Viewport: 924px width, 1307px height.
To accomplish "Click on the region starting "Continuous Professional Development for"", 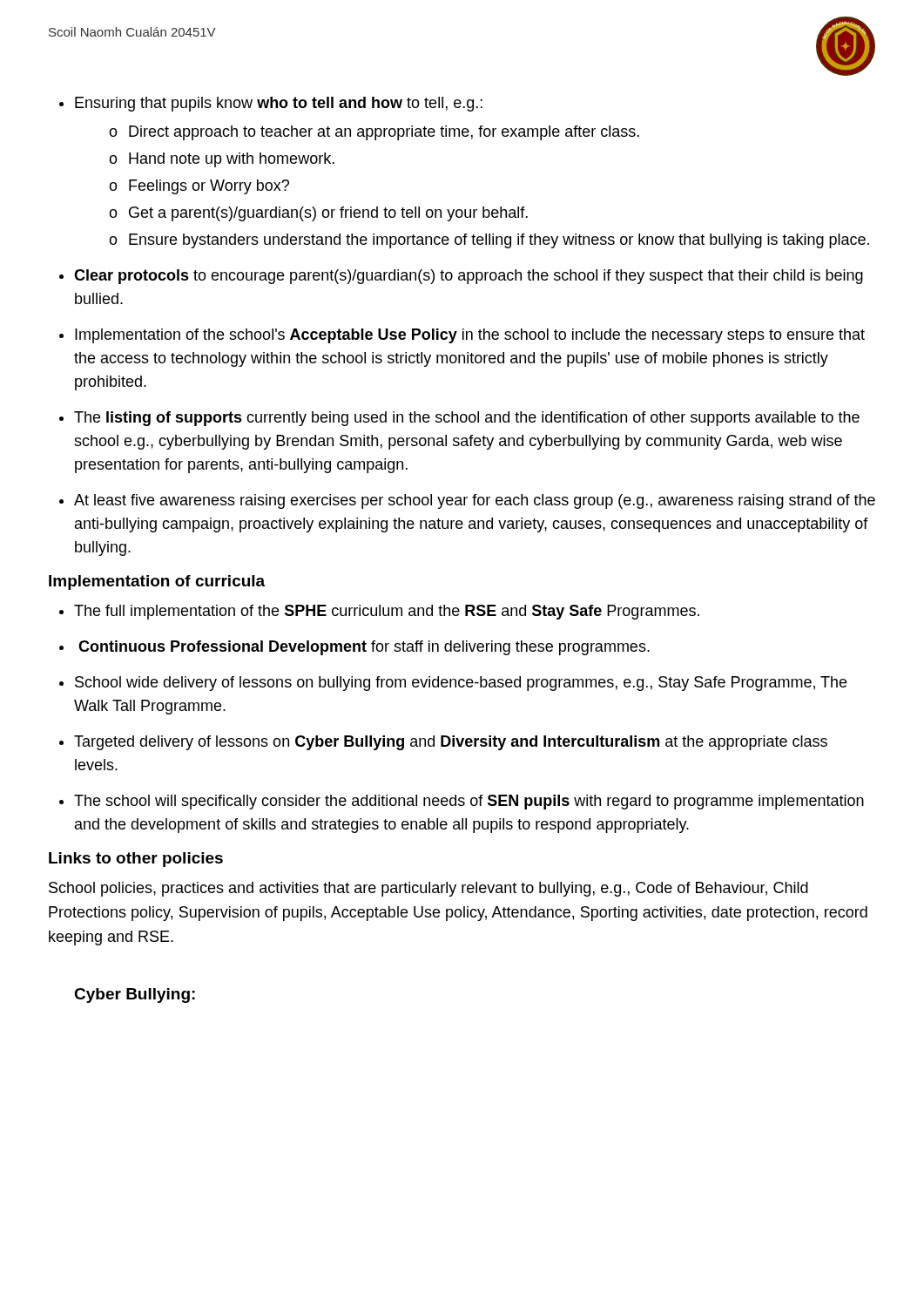I will tap(362, 647).
